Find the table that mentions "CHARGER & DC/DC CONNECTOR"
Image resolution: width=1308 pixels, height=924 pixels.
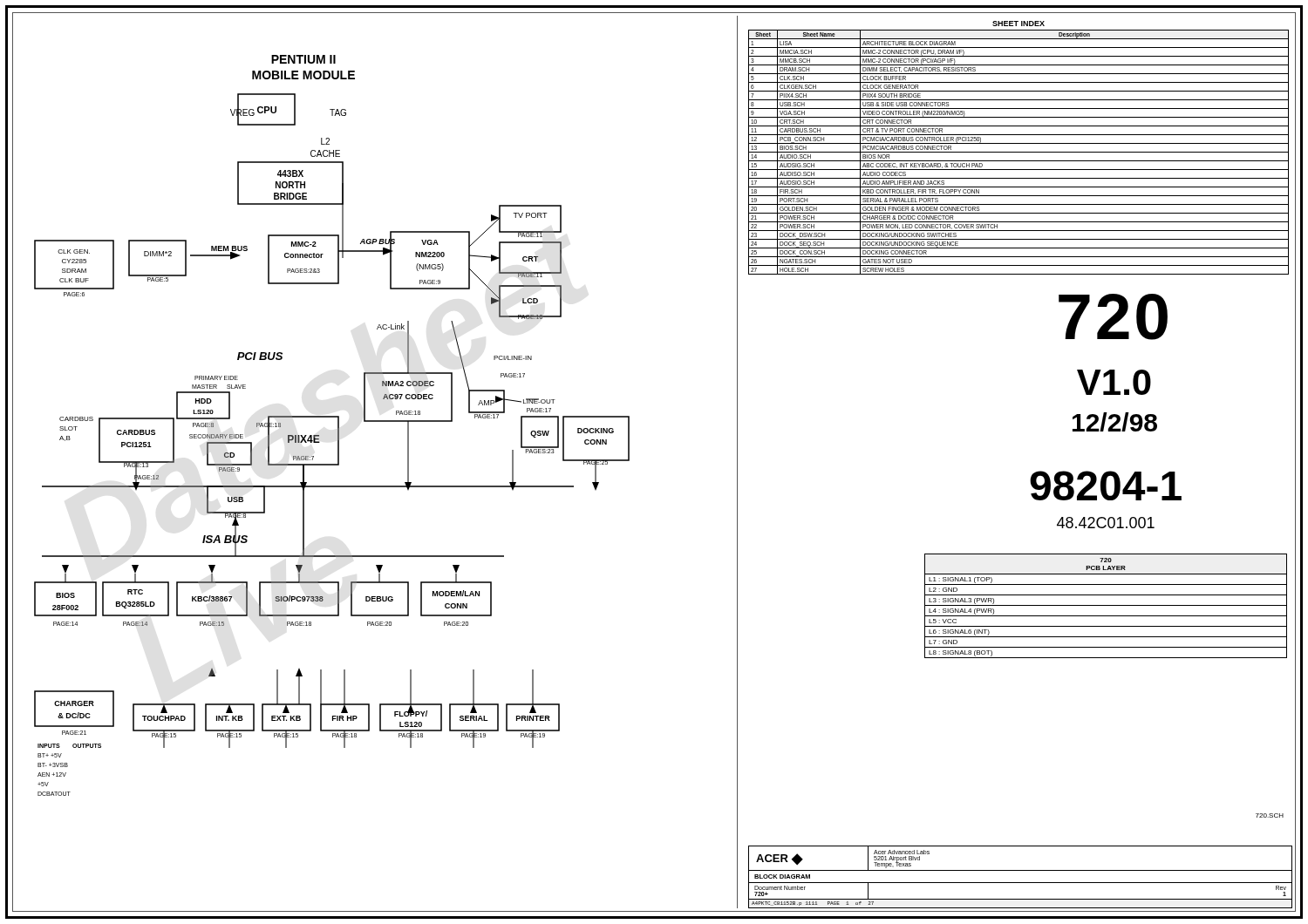coord(1018,147)
